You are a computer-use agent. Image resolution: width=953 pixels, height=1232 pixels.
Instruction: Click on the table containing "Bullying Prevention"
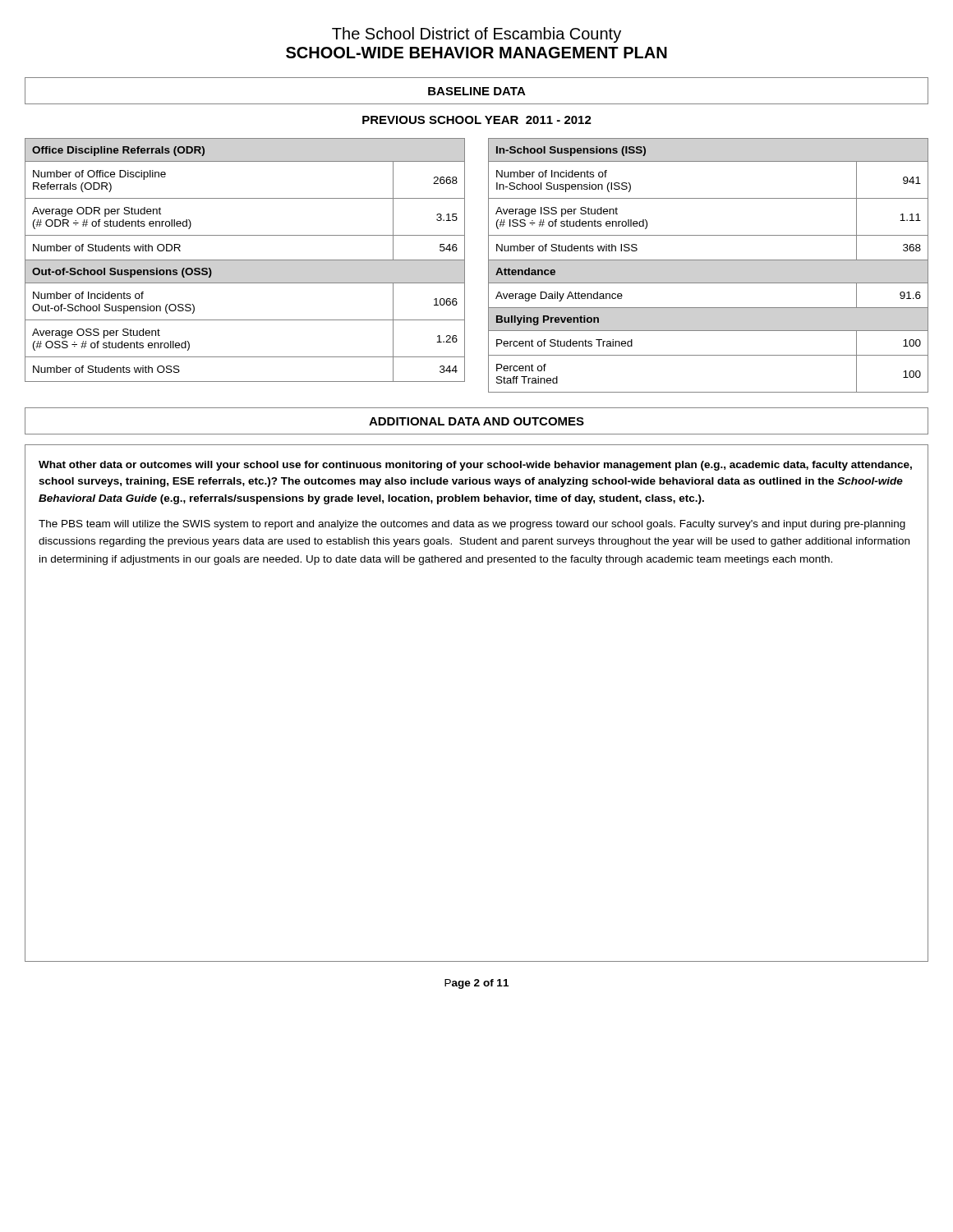708,265
